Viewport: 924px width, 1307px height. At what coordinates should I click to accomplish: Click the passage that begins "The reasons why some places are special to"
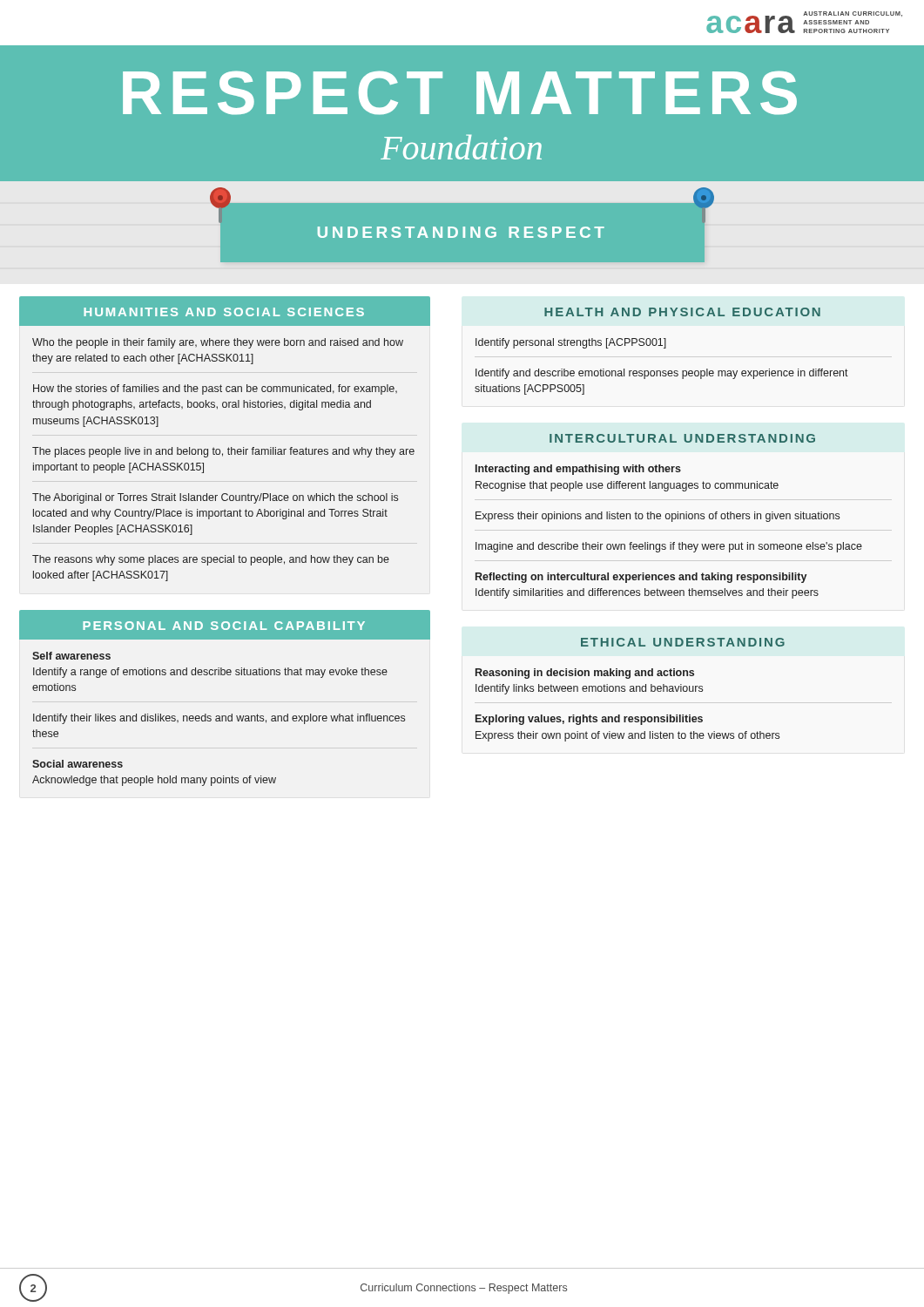pyautogui.click(x=211, y=567)
